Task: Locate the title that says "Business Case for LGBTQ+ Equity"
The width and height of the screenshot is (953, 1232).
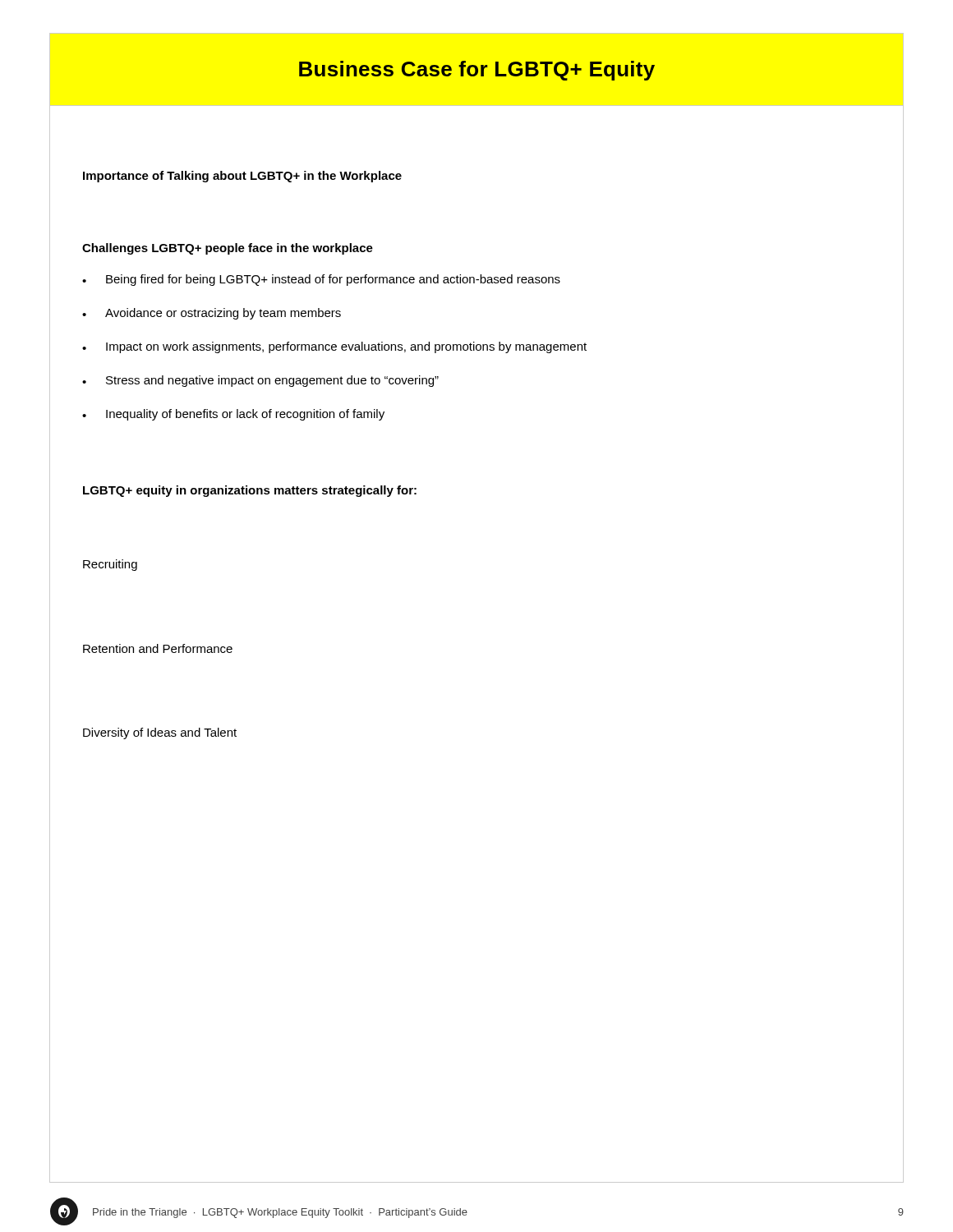Action: [476, 69]
